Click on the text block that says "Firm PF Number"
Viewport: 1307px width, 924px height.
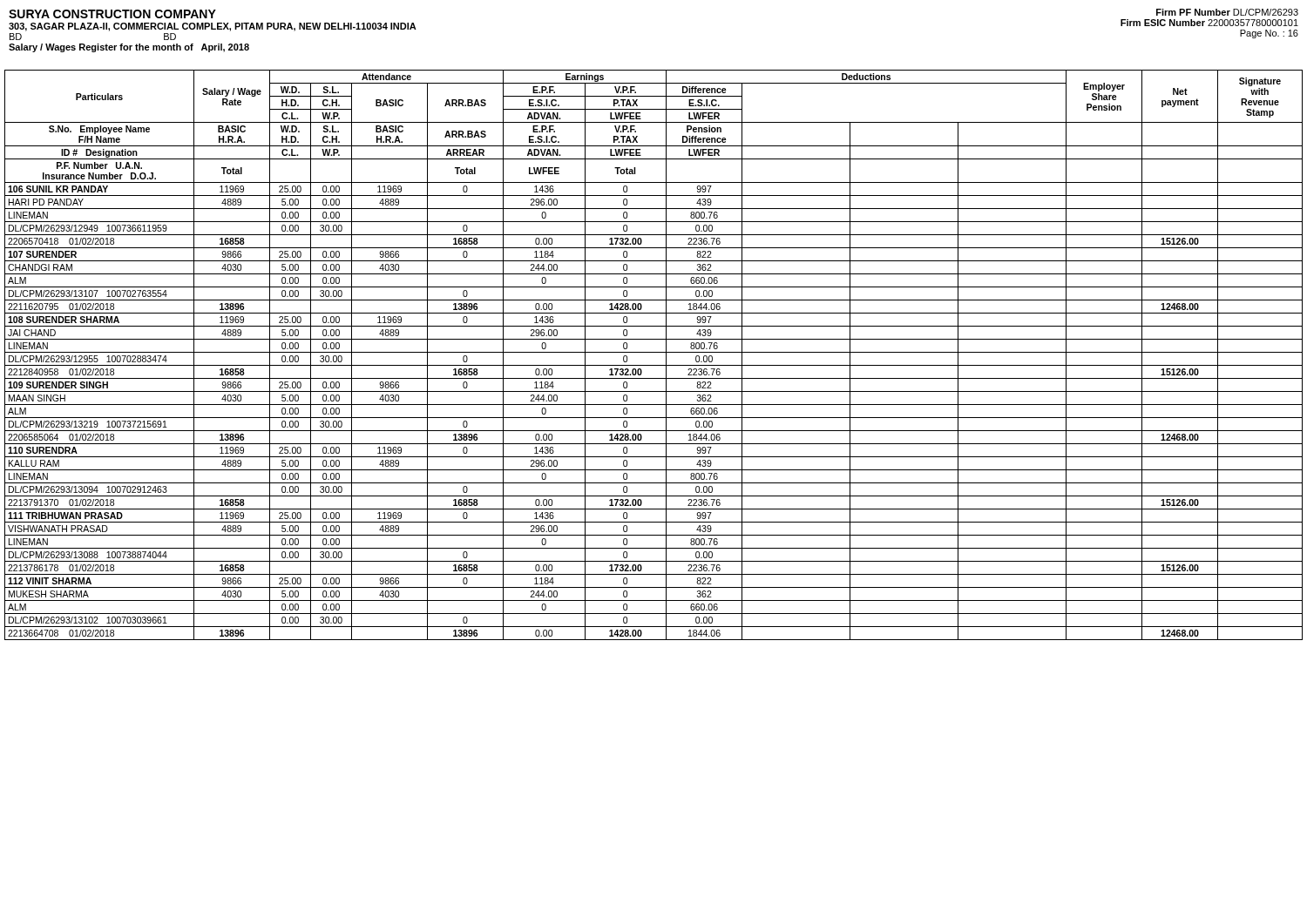point(1209,23)
